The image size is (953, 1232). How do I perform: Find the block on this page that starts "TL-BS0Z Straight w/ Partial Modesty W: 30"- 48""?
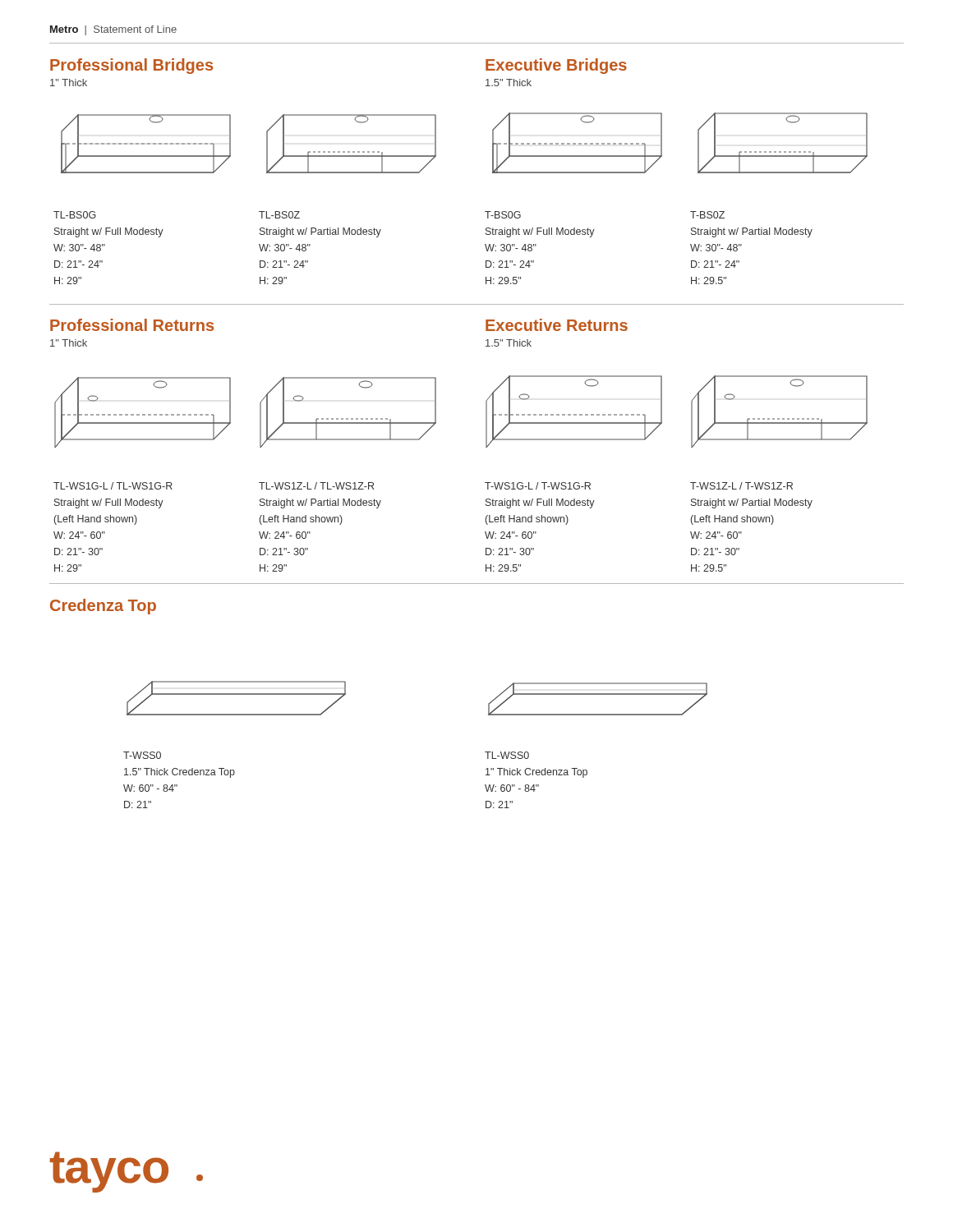pos(320,248)
